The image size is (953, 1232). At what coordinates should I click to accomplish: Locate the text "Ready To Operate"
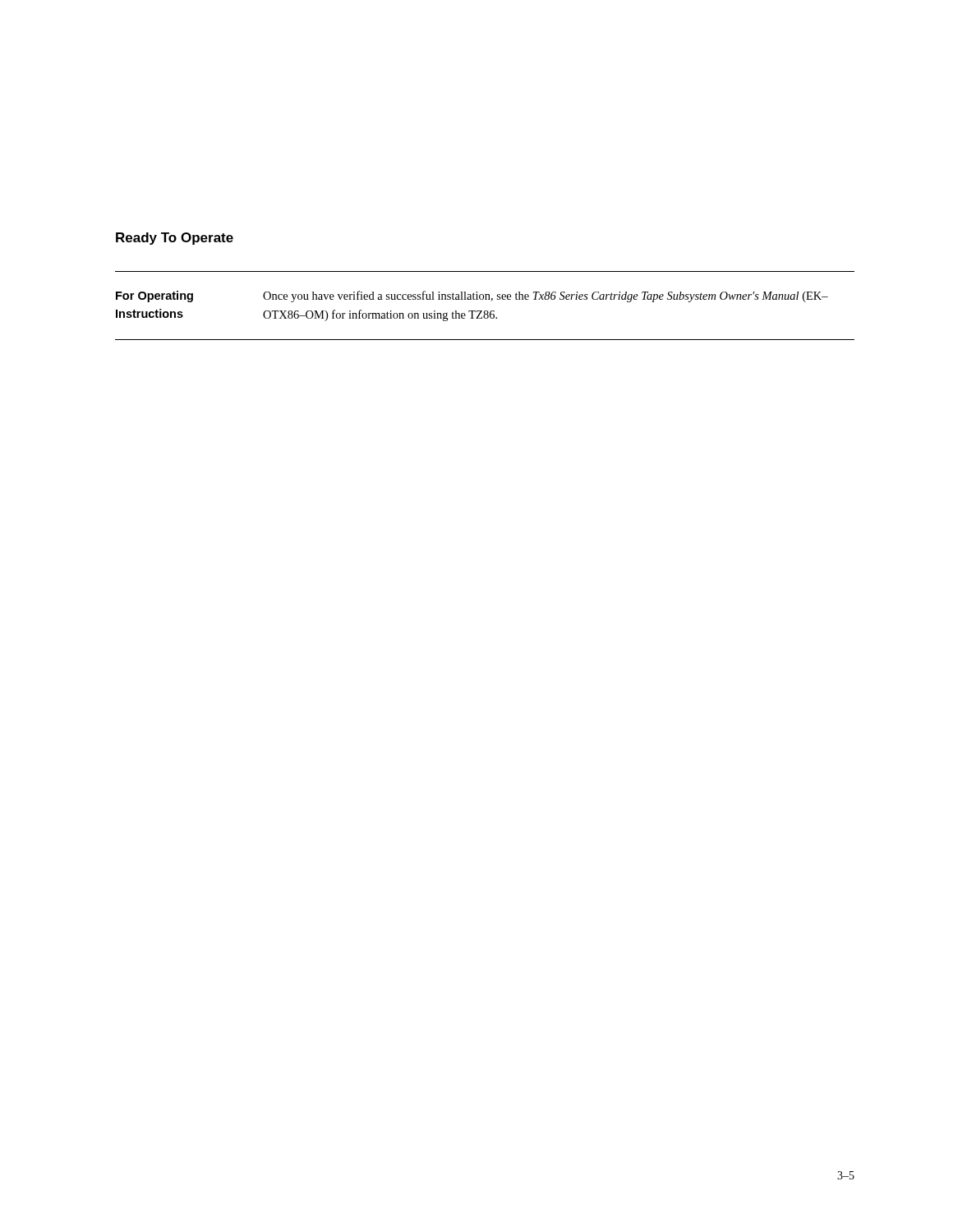coord(174,238)
